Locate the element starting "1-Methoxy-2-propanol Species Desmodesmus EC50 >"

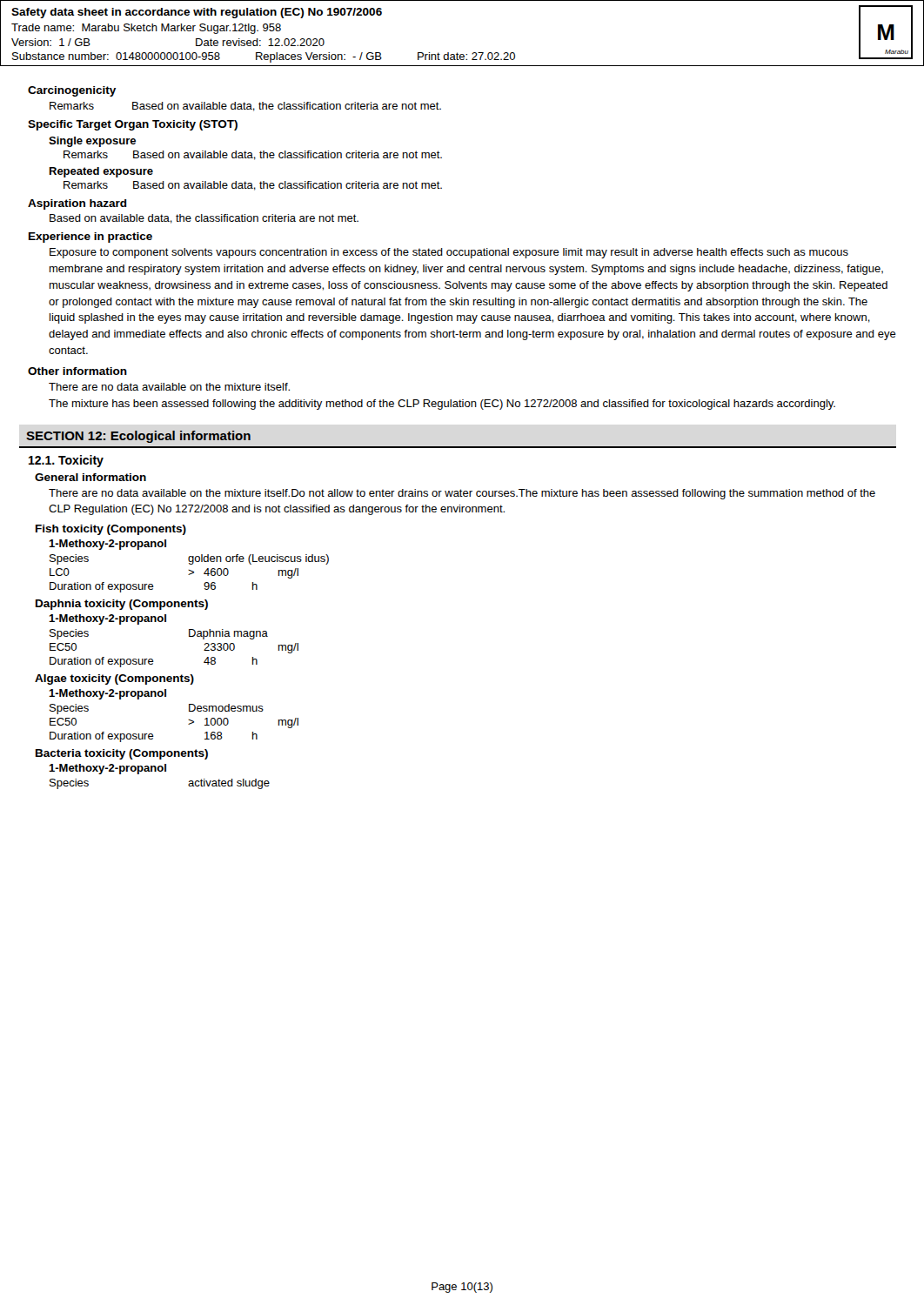pos(107,694)
